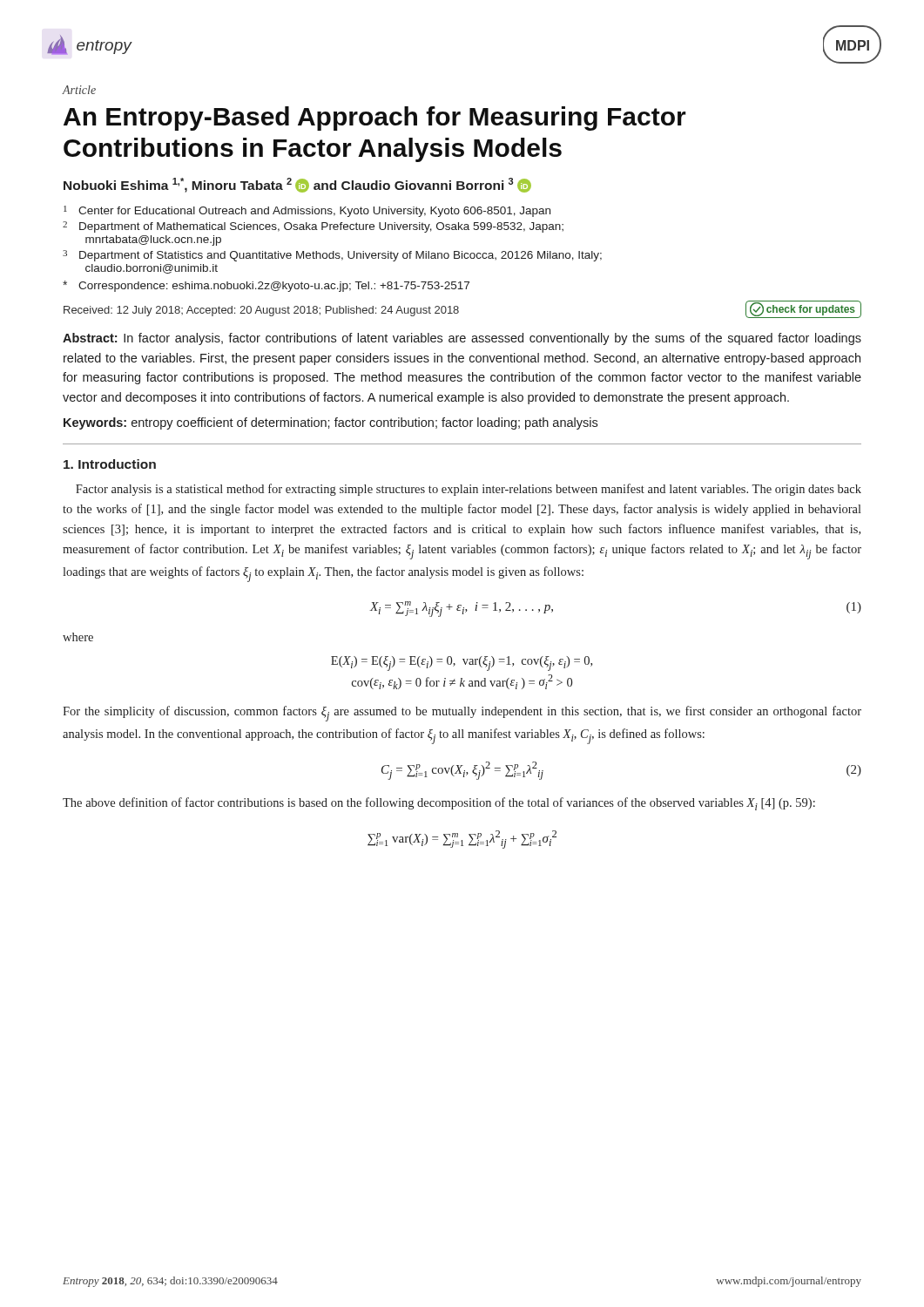Click on the text block that says "Nobuoki Eshima 1,*, Minoru Tabata 2 iD"
The width and height of the screenshot is (924, 1307).
pos(297,184)
